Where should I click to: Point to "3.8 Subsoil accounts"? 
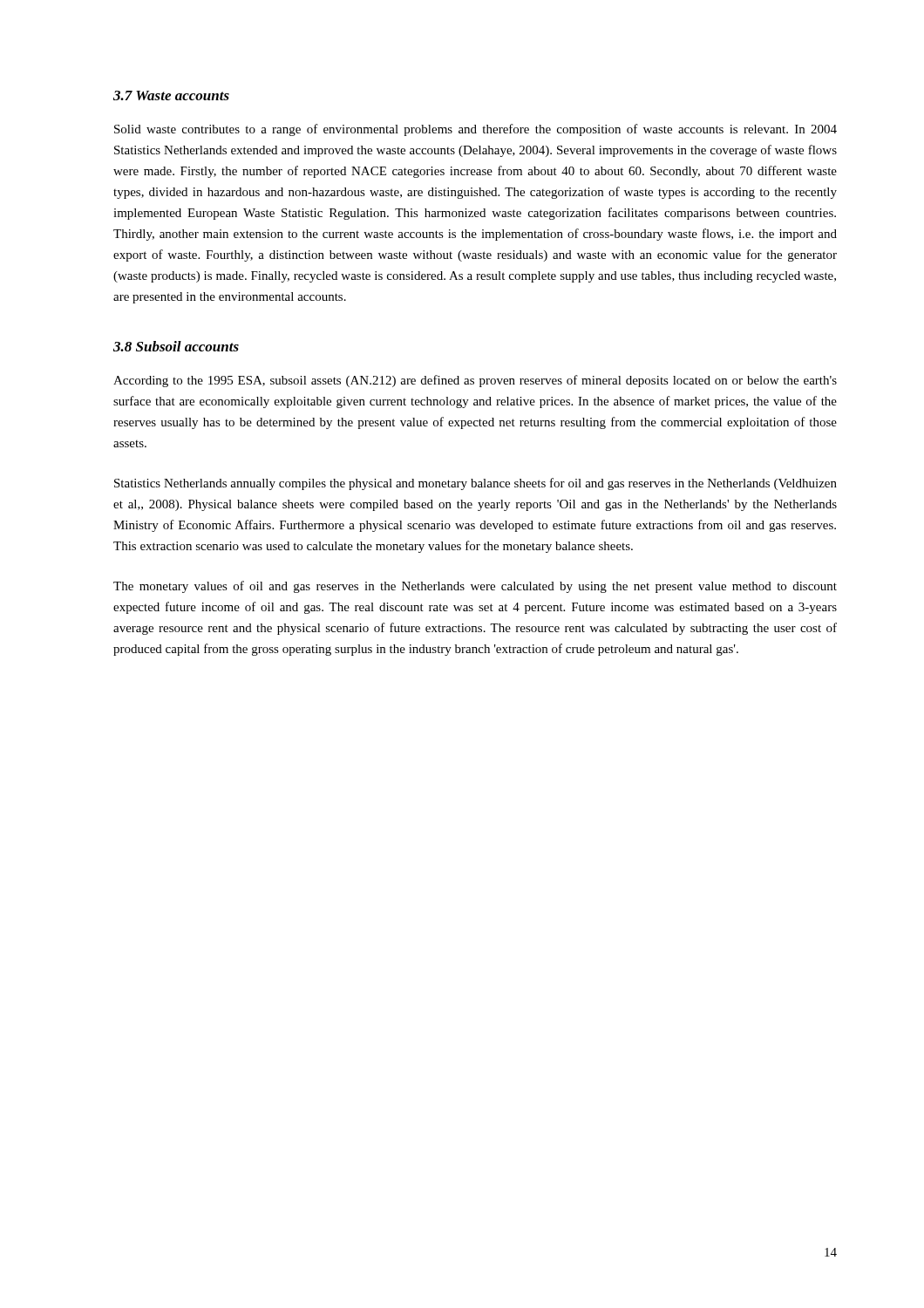[176, 347]
